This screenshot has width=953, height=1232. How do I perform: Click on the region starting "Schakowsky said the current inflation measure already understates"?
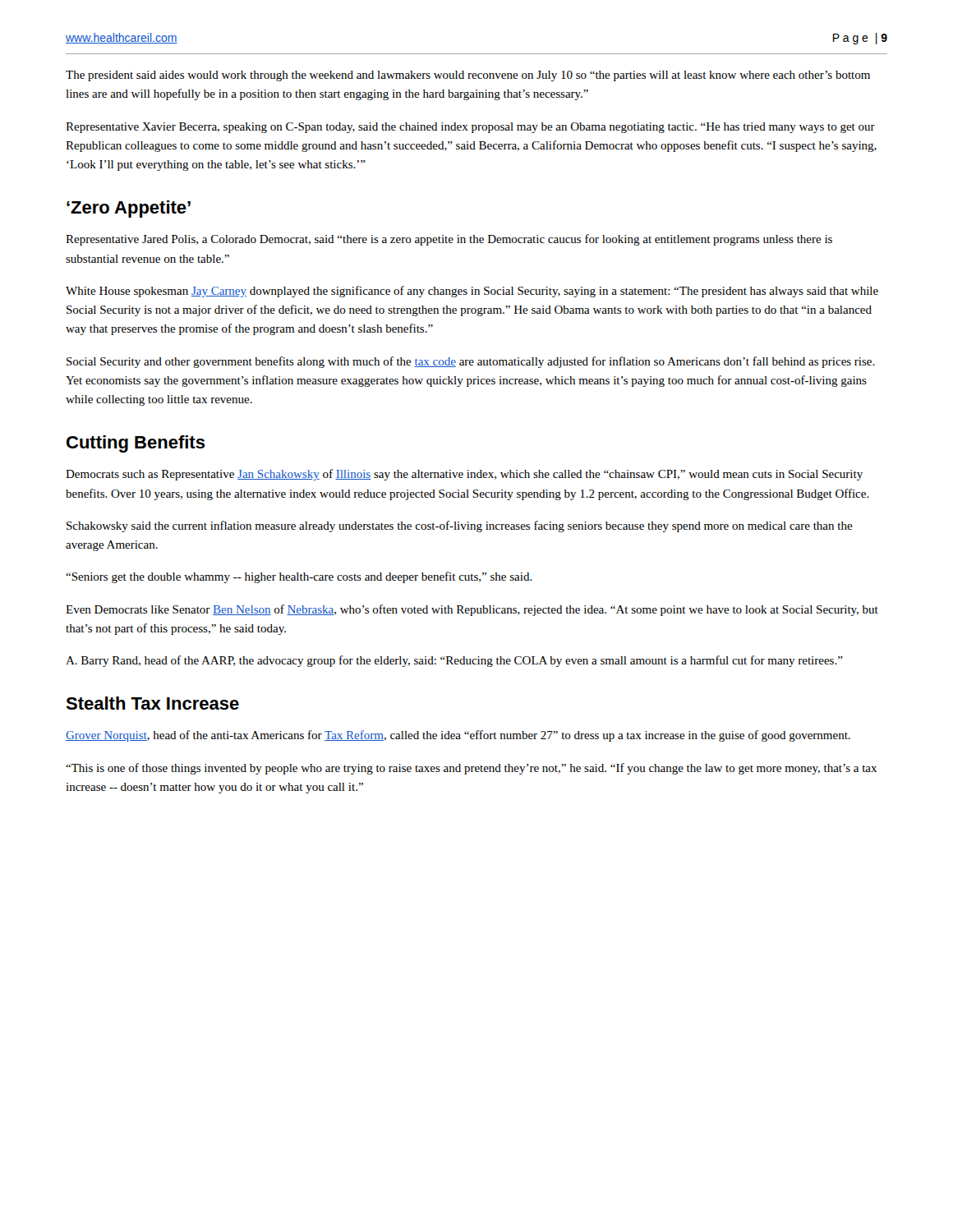[x=459, y=535]
